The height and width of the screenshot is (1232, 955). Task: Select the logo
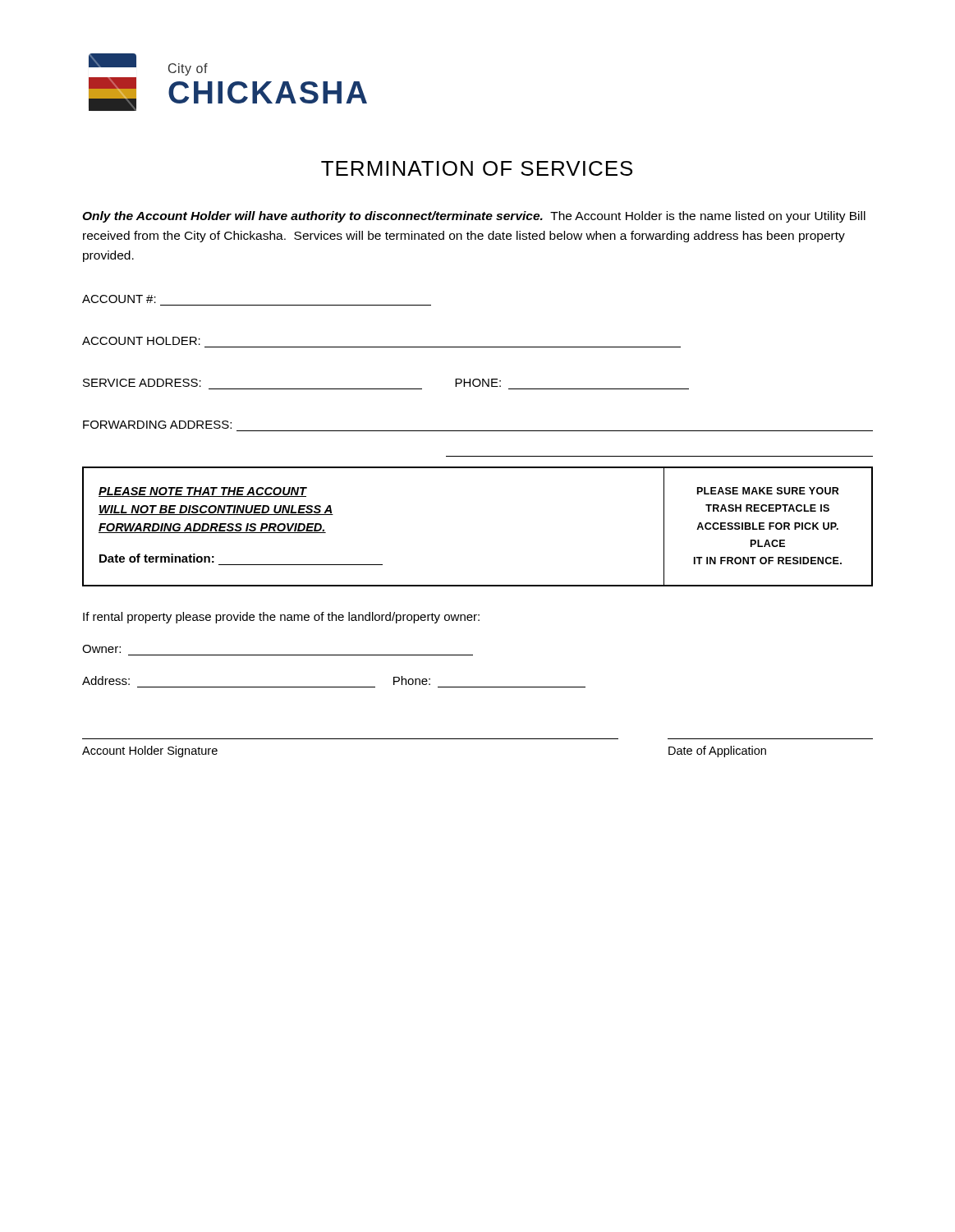coord(478,86)
